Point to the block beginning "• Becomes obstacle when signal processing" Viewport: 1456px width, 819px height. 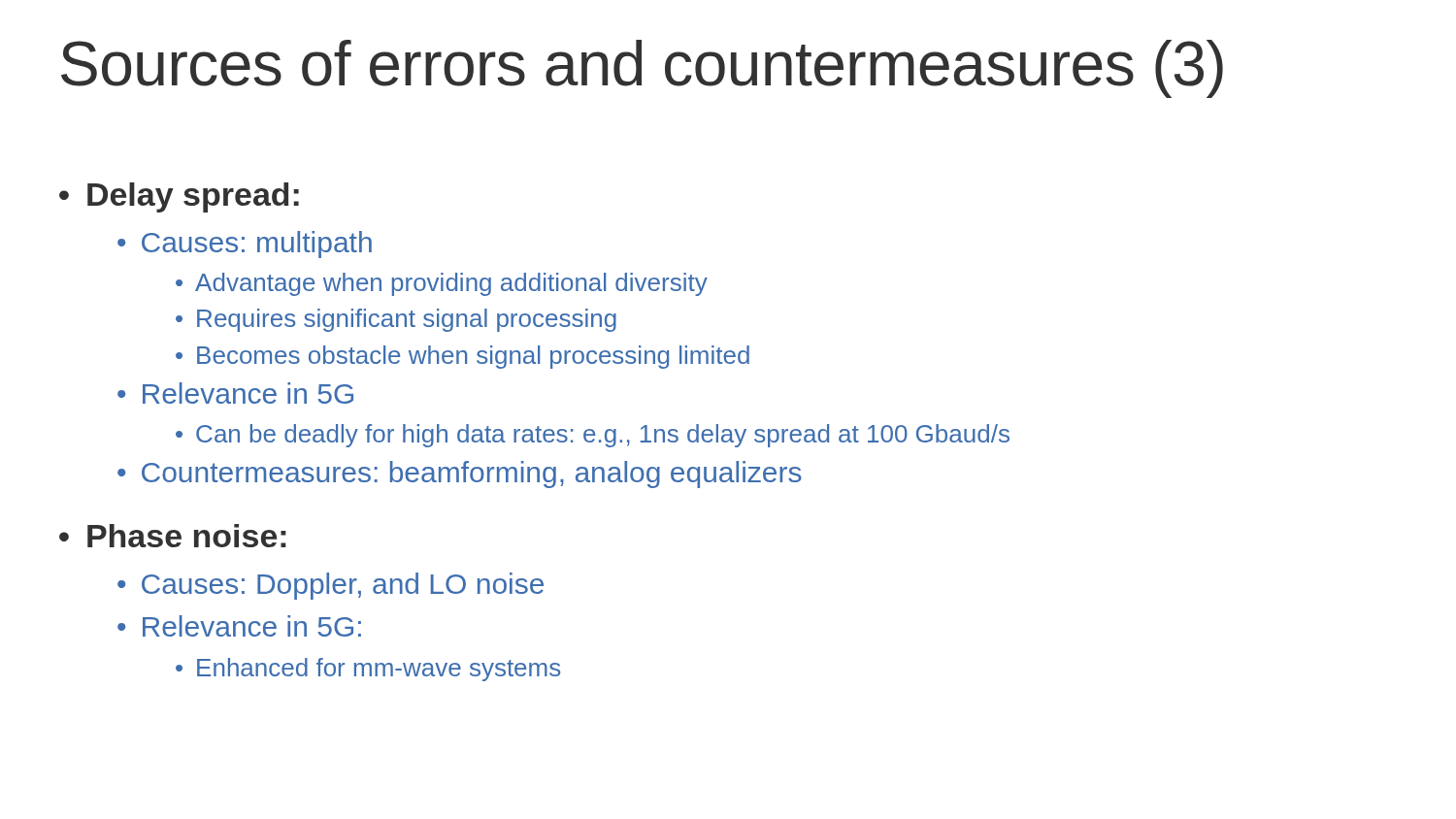[463, 355]
